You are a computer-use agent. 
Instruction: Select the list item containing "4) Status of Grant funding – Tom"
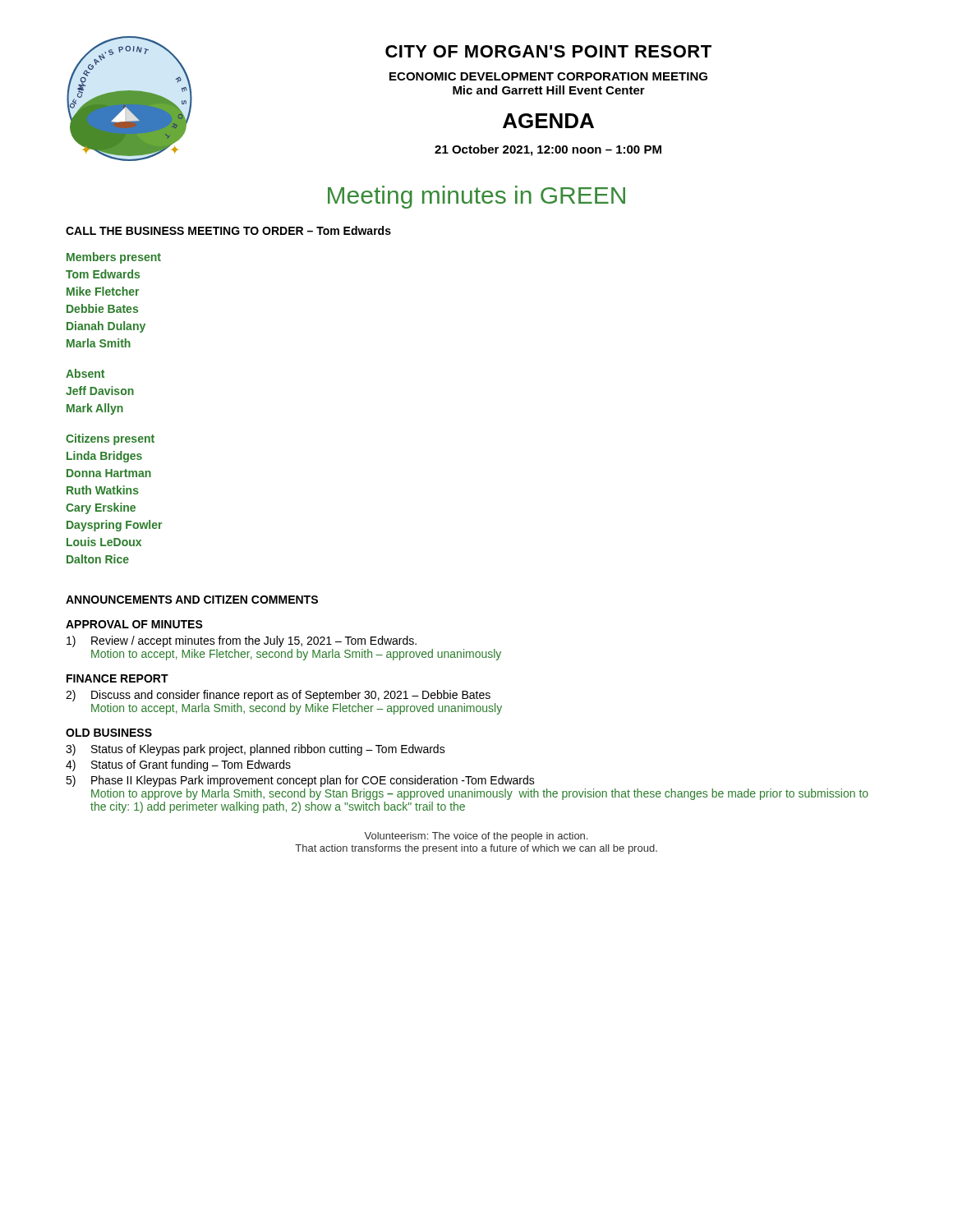click(x=178, y=765)
